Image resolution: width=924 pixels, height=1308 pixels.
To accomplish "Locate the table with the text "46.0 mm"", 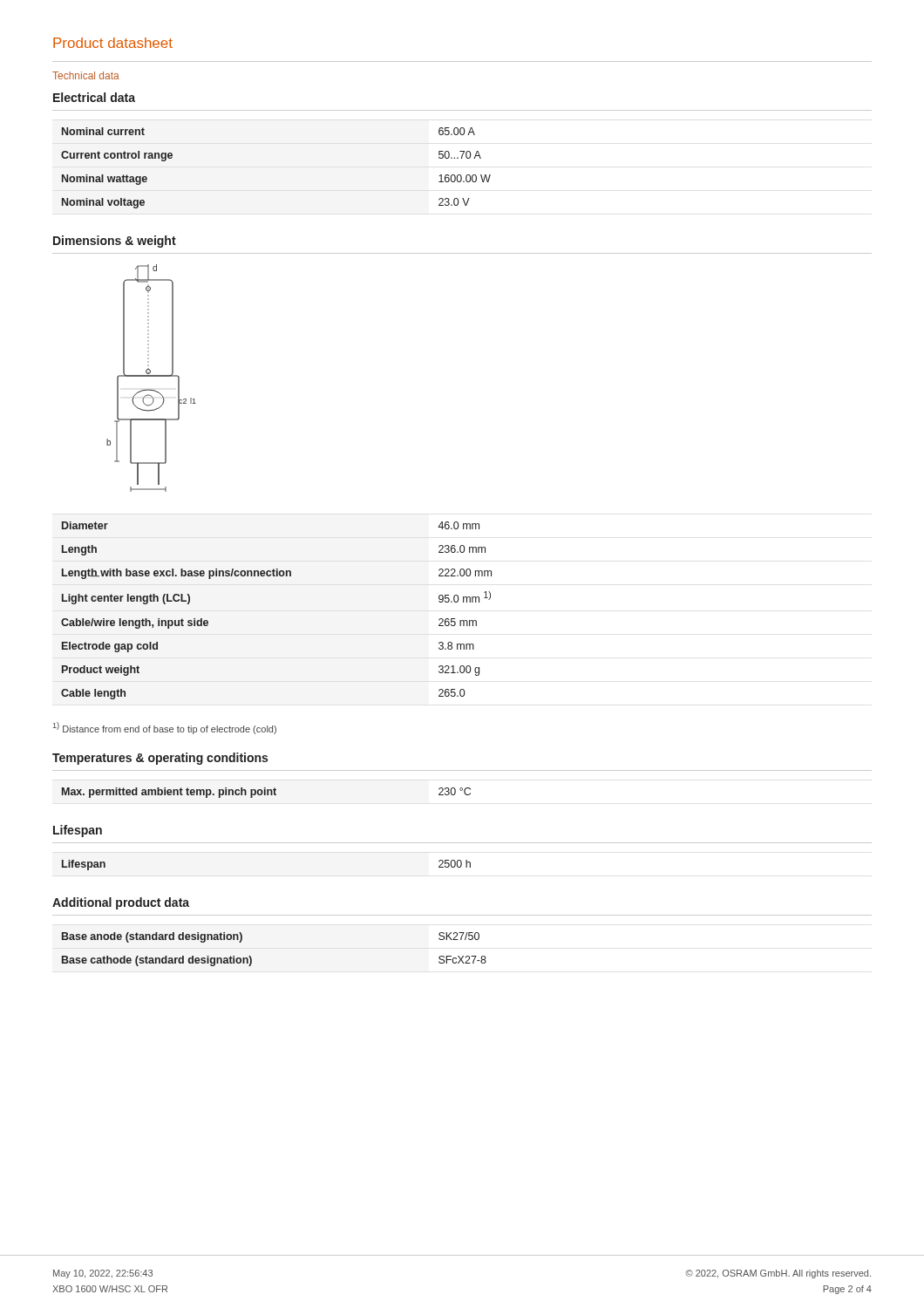I will click(462, 610).
